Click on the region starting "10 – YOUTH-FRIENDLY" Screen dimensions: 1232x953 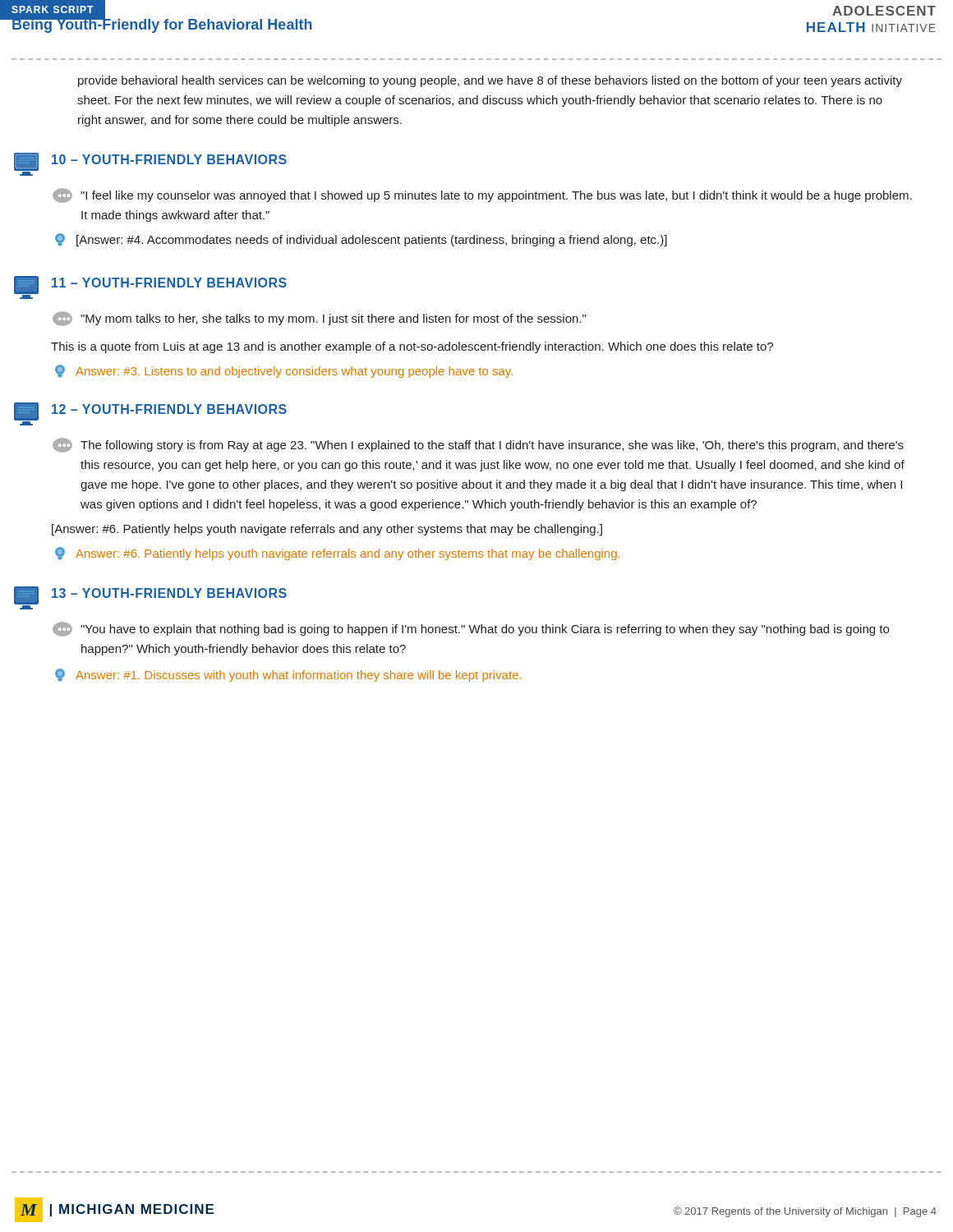(149, 163)
